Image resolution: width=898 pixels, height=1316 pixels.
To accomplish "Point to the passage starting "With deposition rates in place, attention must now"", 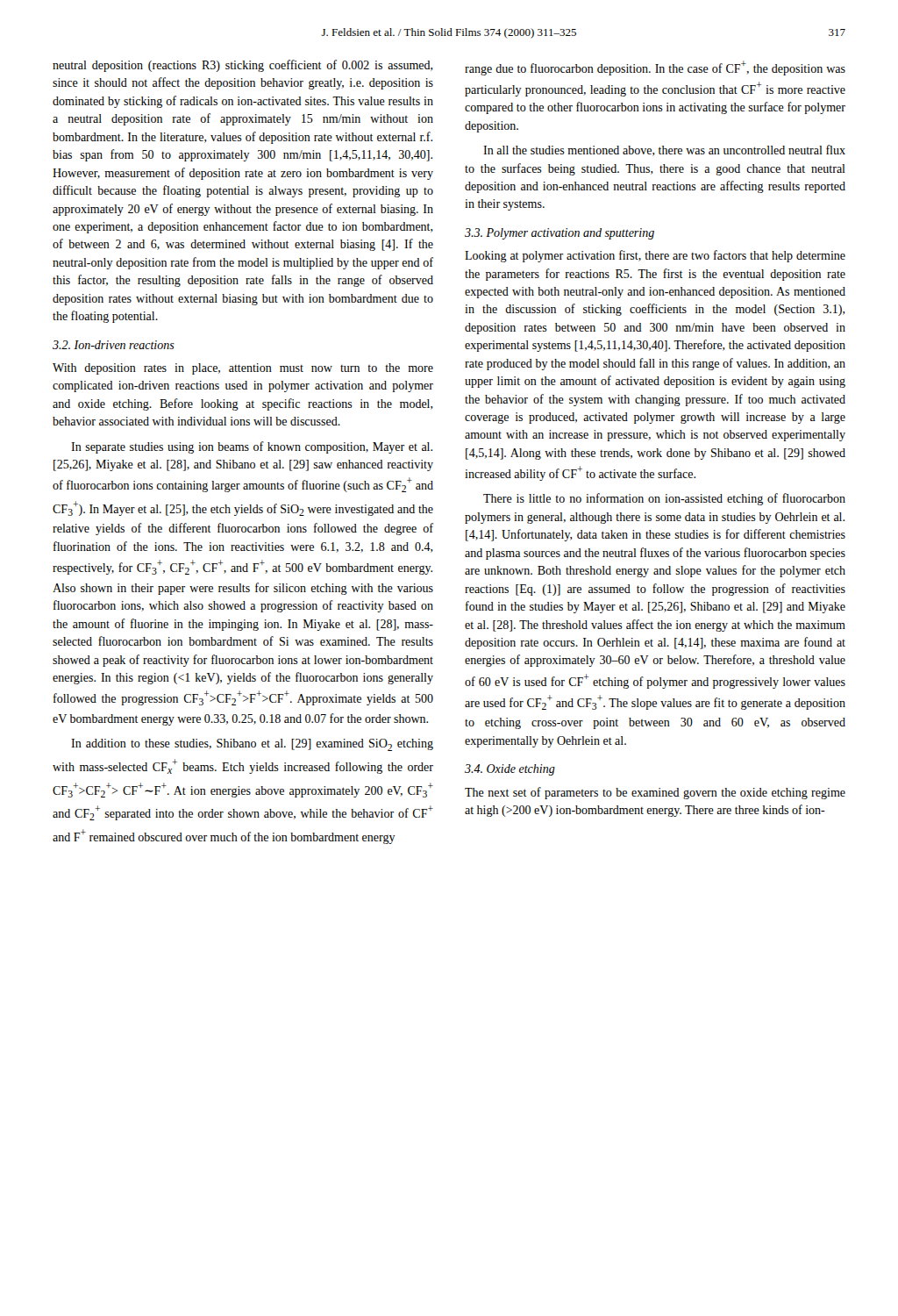I will tap(243, 603).
